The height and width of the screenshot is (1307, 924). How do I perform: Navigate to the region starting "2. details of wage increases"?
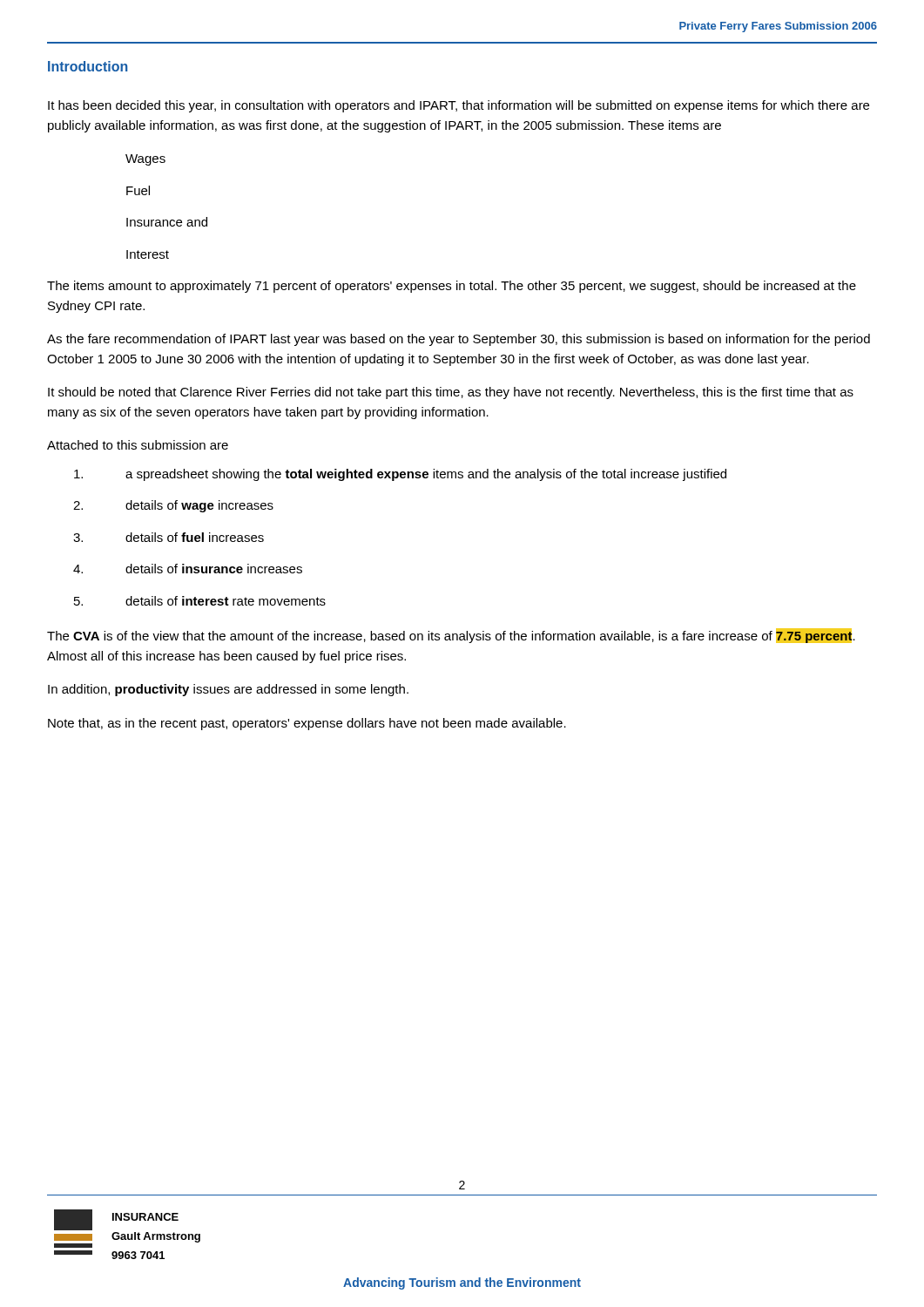173,506
